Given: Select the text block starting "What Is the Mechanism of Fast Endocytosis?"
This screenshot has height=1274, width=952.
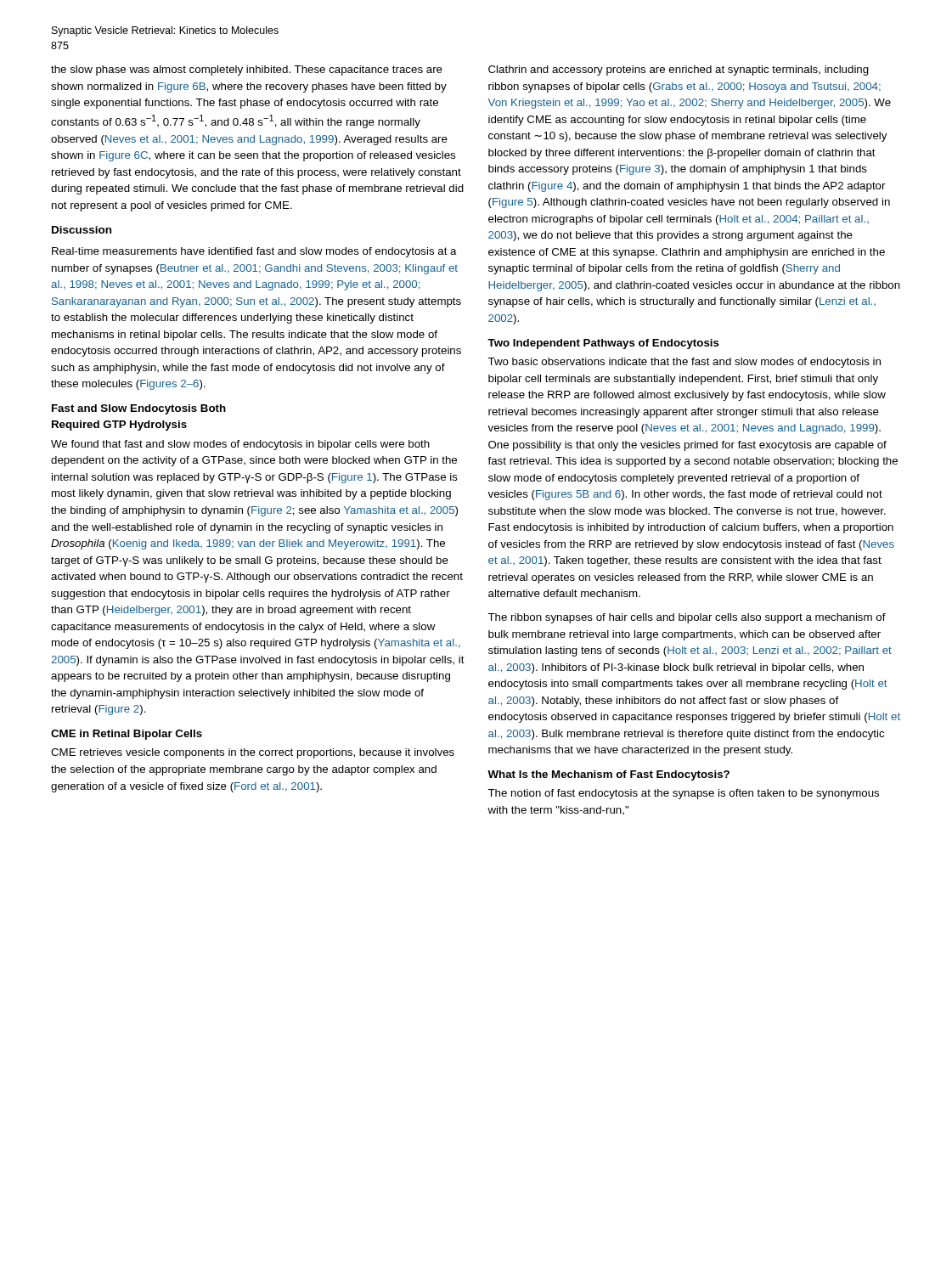Looking at the screenshot, I should point(609,774).
